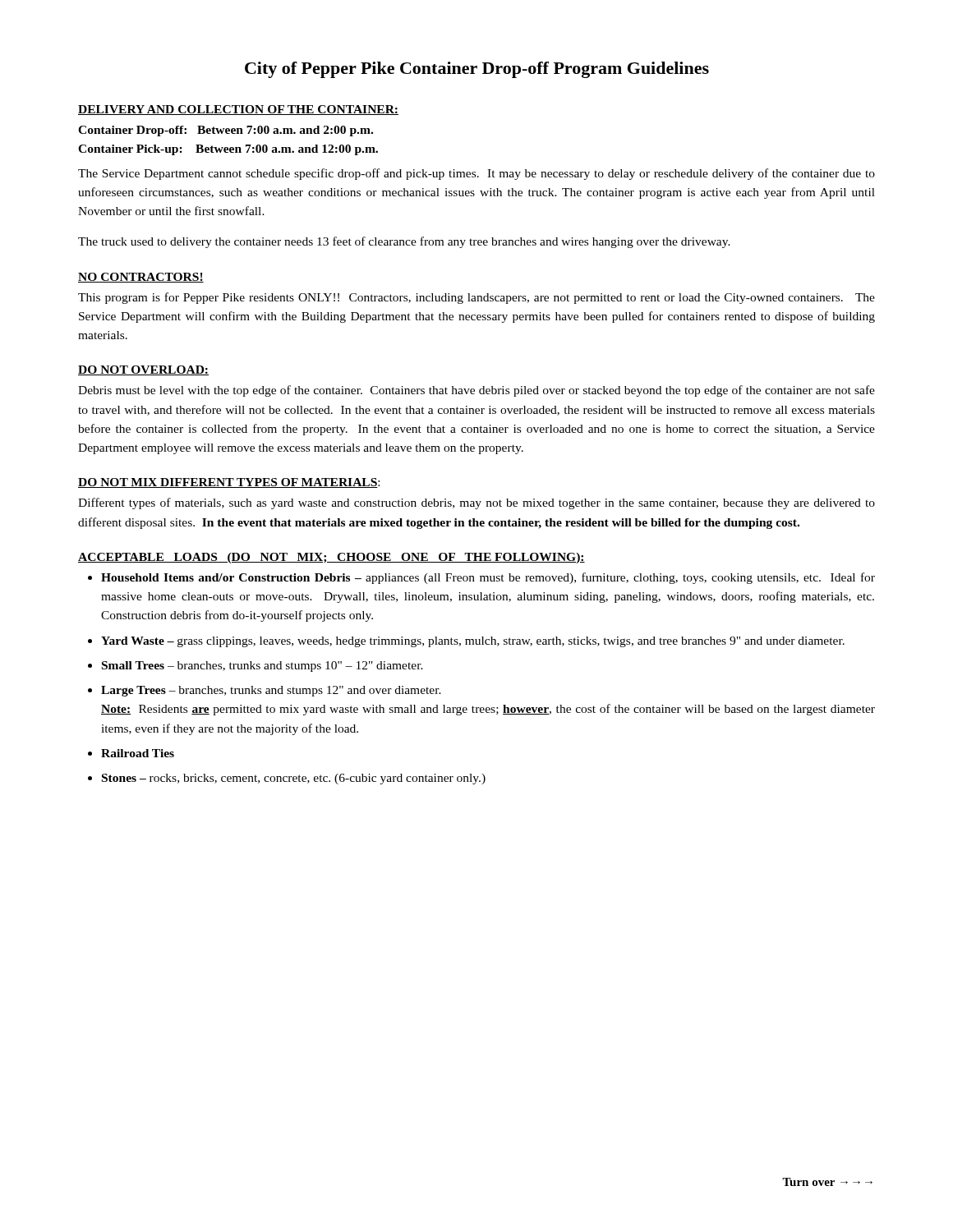This screenshot has height=1232, width=953.
Task: Click on the text block containing "Debris must be level"
Action: [x=476, y=419]
